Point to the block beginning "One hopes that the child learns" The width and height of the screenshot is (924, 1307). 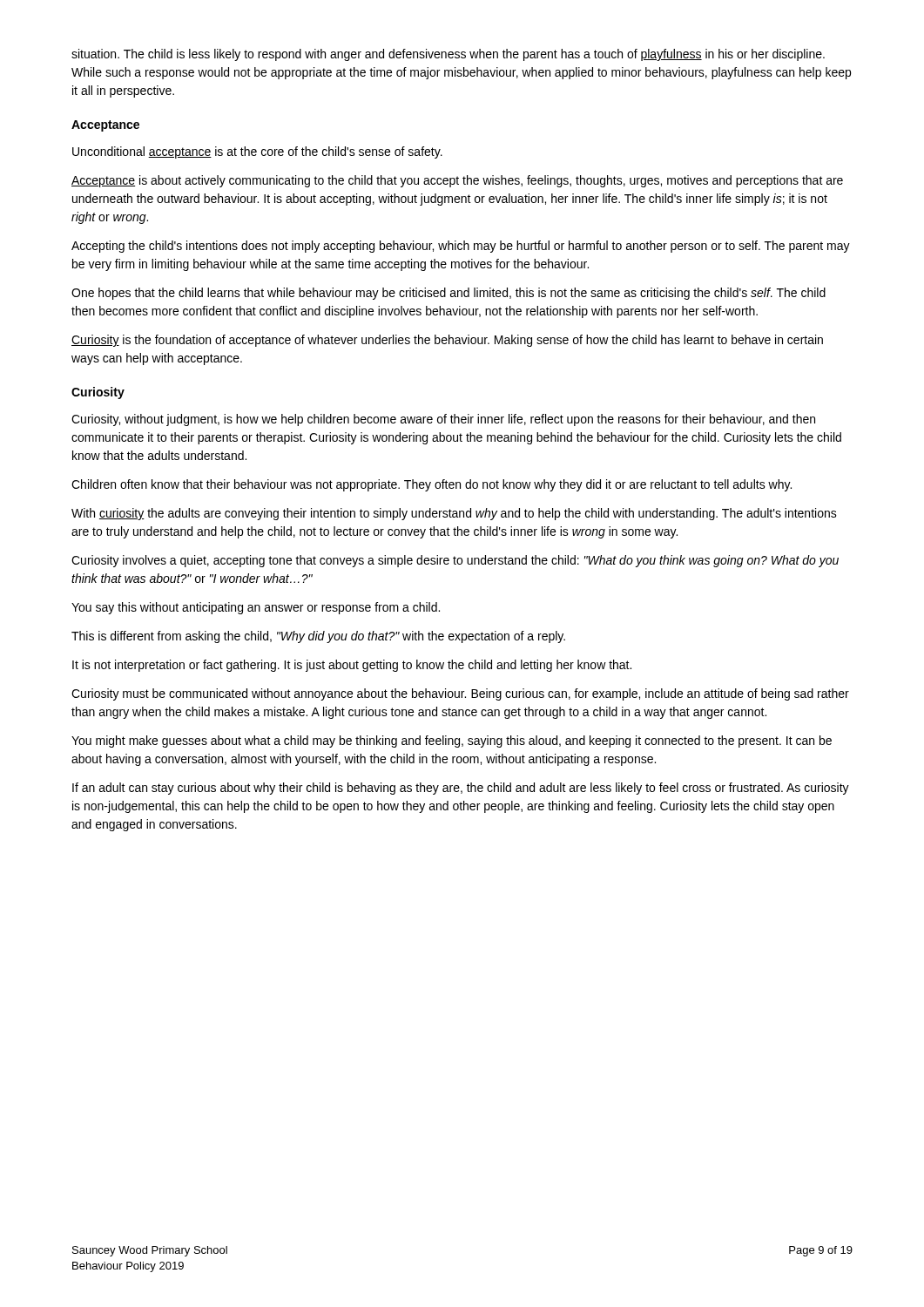click(462, 302)
